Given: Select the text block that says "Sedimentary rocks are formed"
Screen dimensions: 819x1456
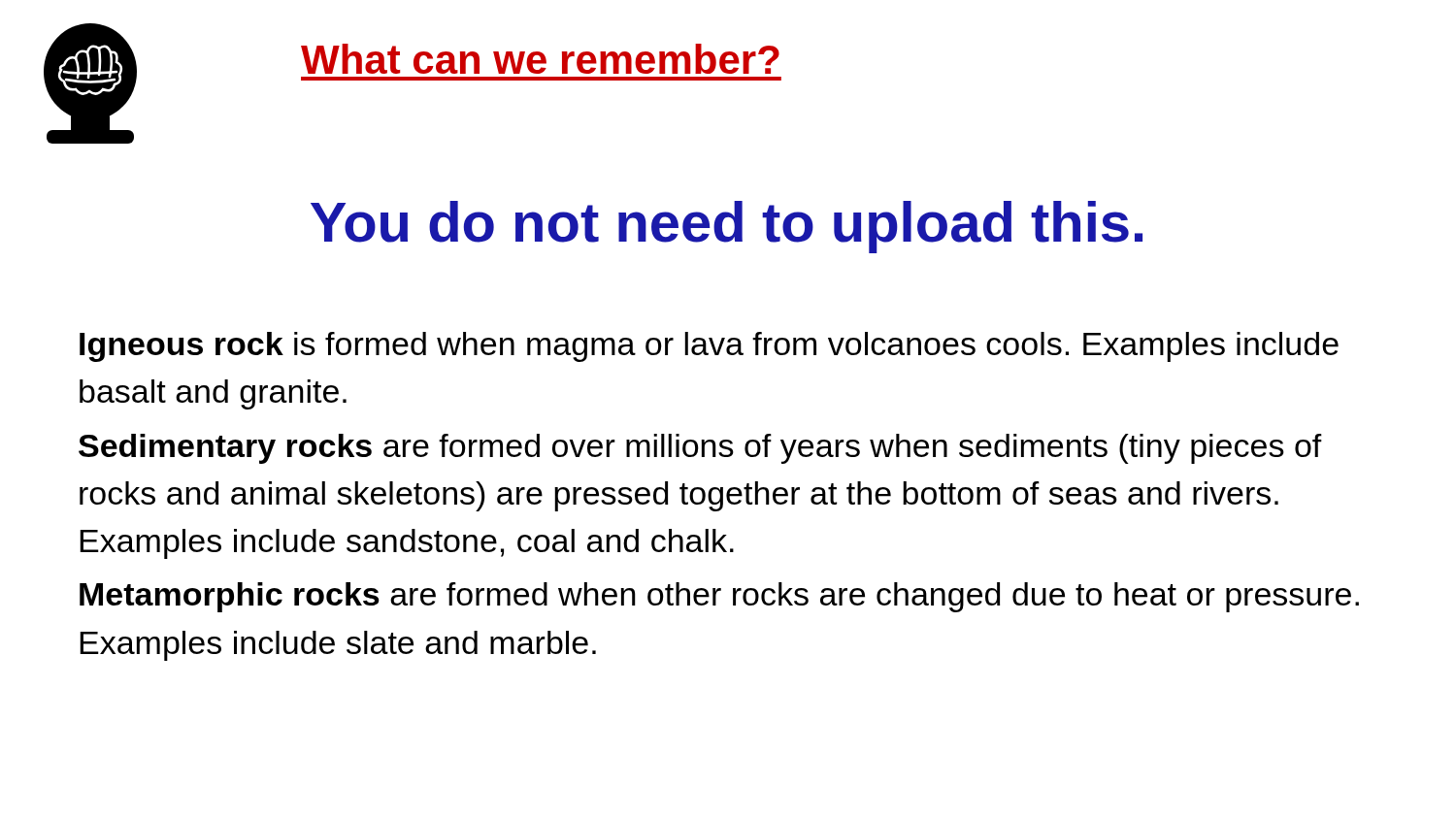Looking at the screenshot, I should coord(728,493).
